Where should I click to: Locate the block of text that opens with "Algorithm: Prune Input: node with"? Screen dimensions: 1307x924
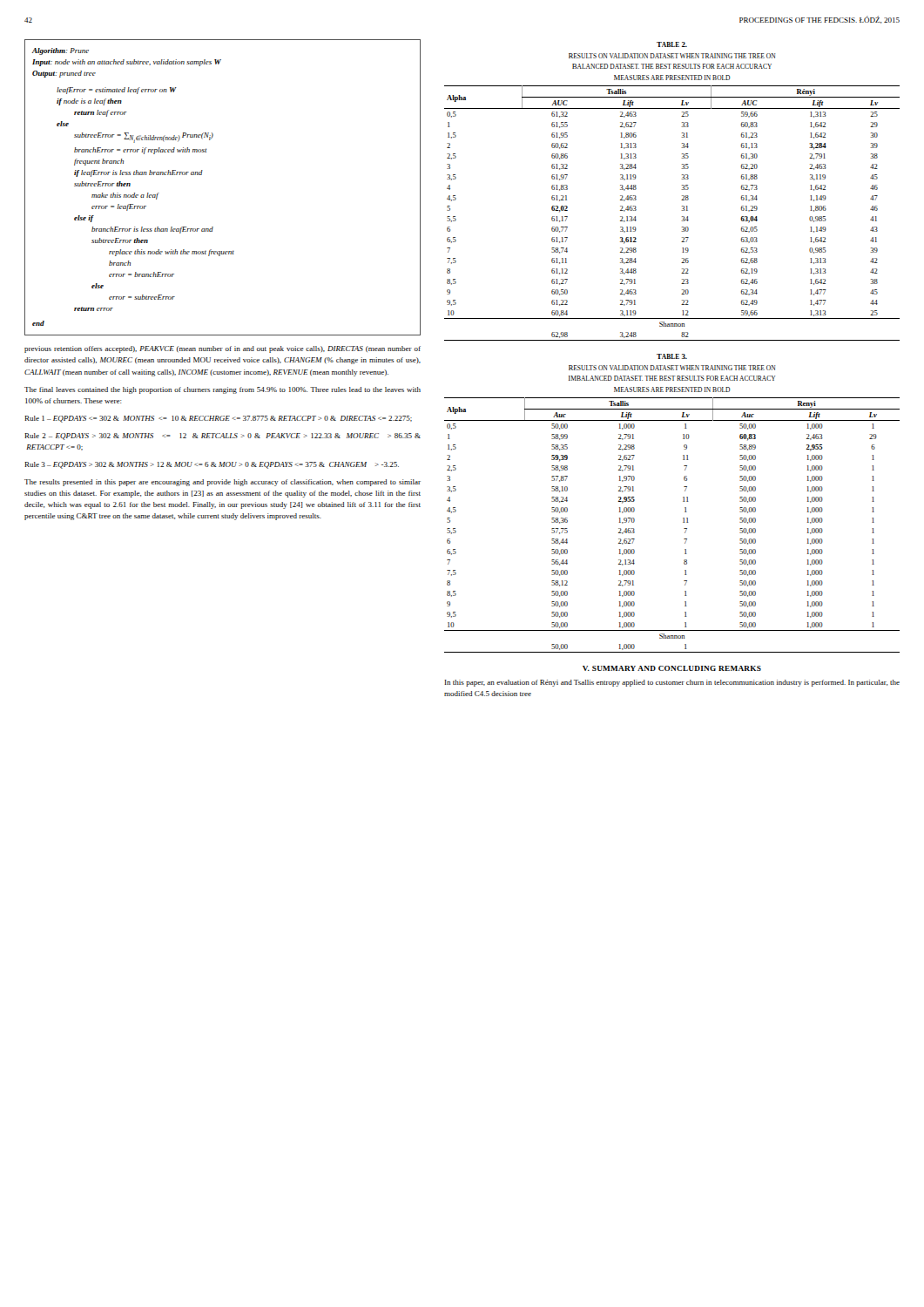click(x=61, y=51)
